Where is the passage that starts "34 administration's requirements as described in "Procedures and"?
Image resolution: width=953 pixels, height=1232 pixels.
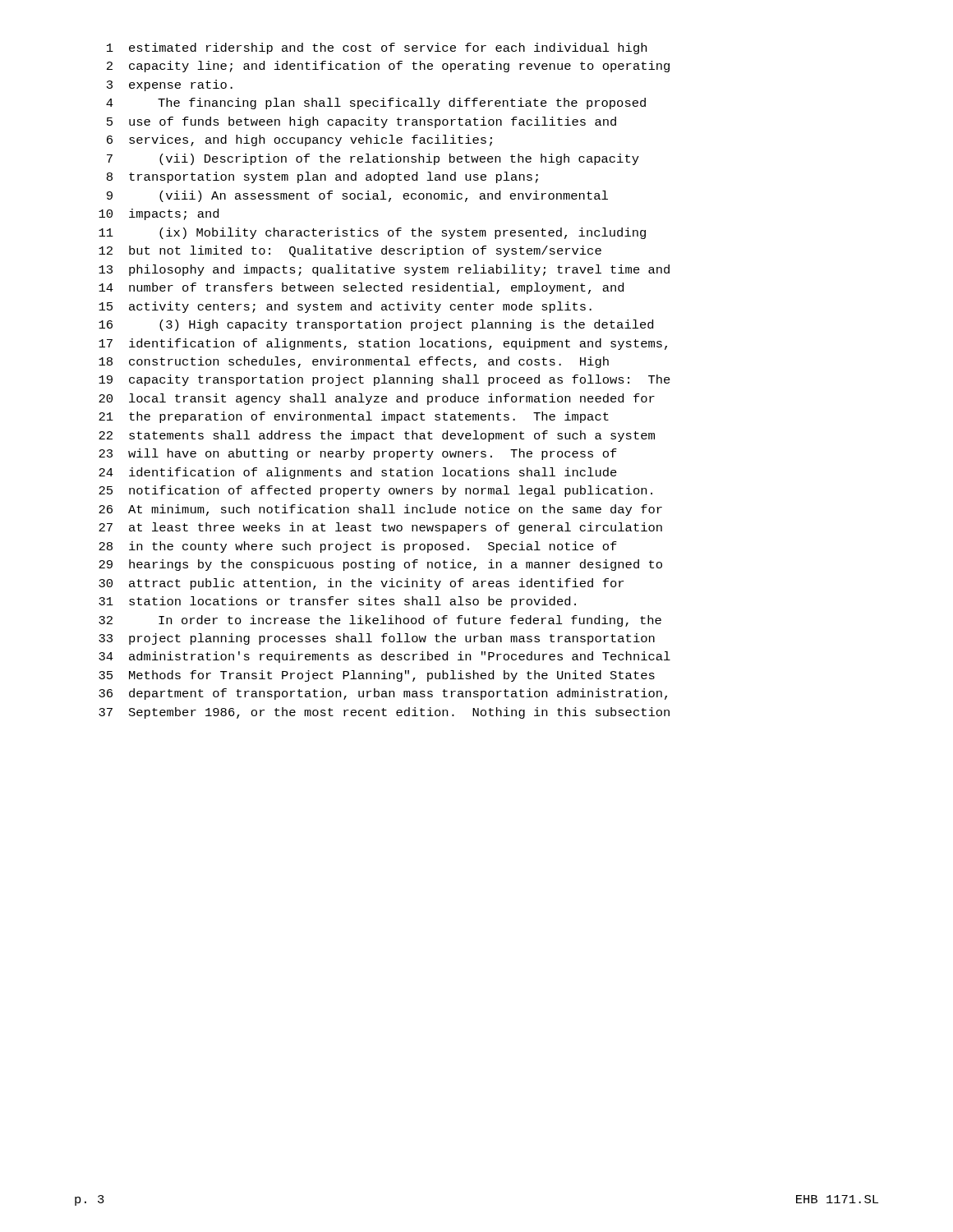click(x=476, y=658)
